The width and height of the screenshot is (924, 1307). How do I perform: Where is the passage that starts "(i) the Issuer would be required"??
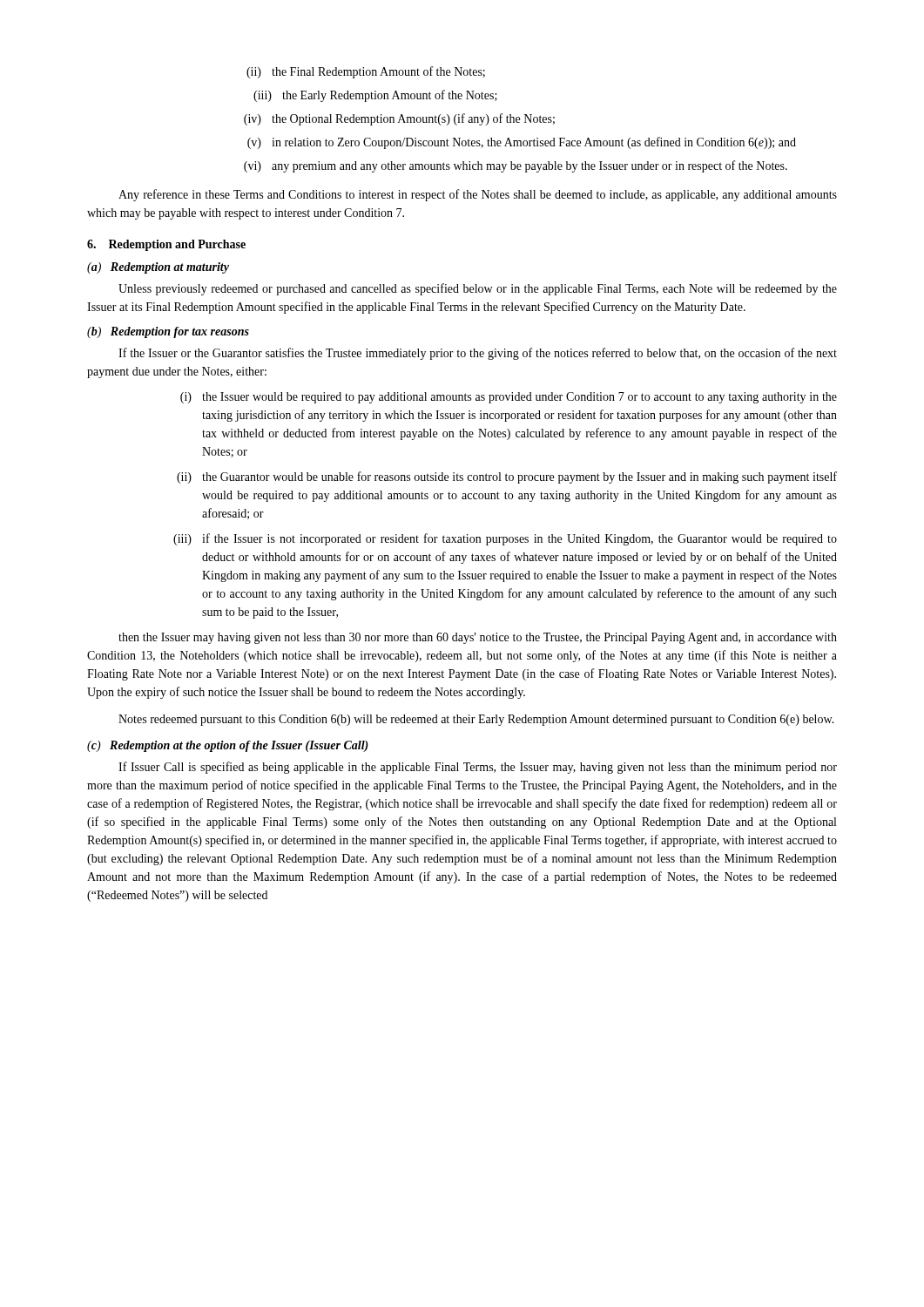(497, 424)
